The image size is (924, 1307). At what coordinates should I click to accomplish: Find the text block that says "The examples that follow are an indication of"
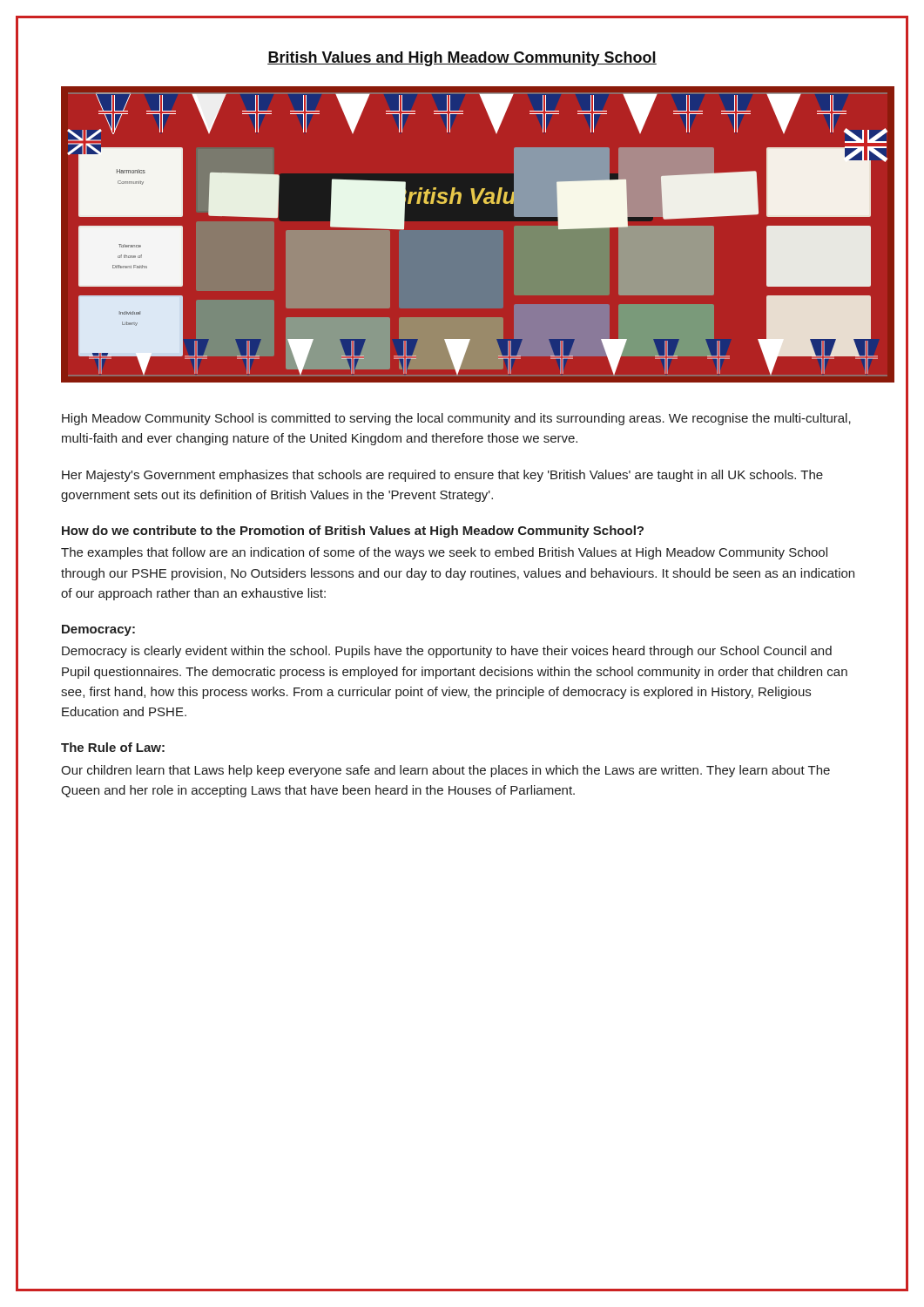(462, 573)
